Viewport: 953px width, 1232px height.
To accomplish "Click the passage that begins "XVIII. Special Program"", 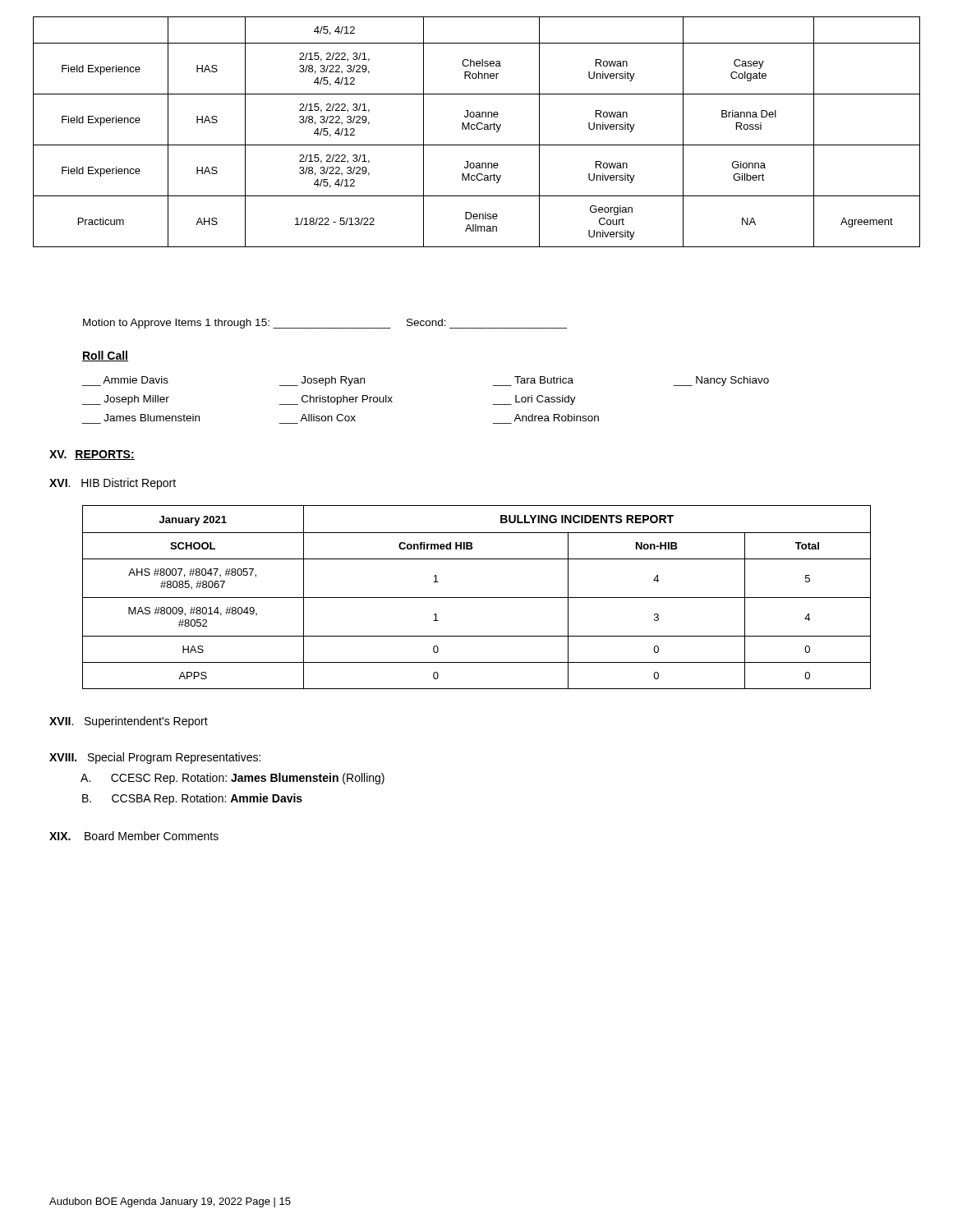I will tap(217, 778).
